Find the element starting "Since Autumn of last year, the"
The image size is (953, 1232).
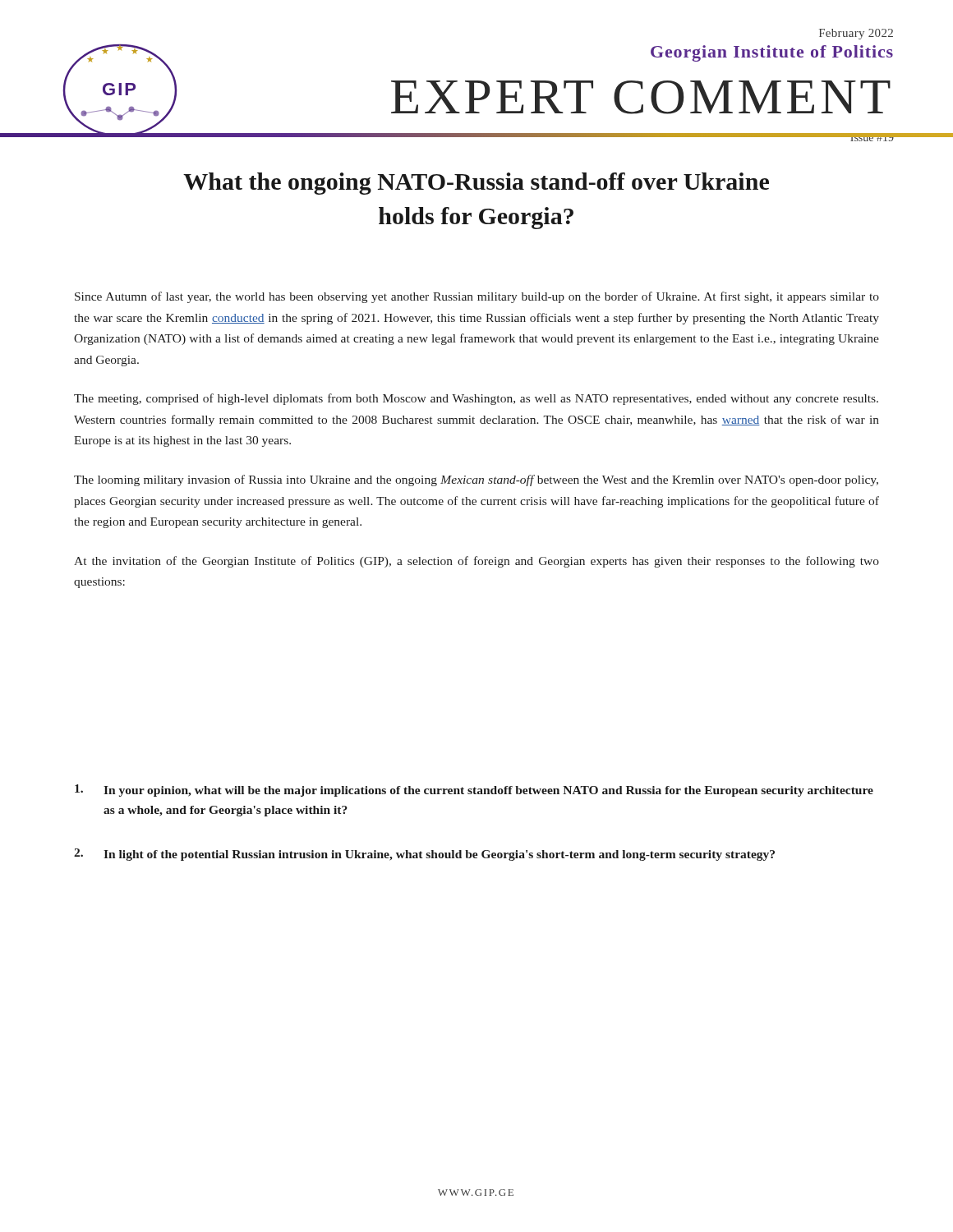coord(476,328)
